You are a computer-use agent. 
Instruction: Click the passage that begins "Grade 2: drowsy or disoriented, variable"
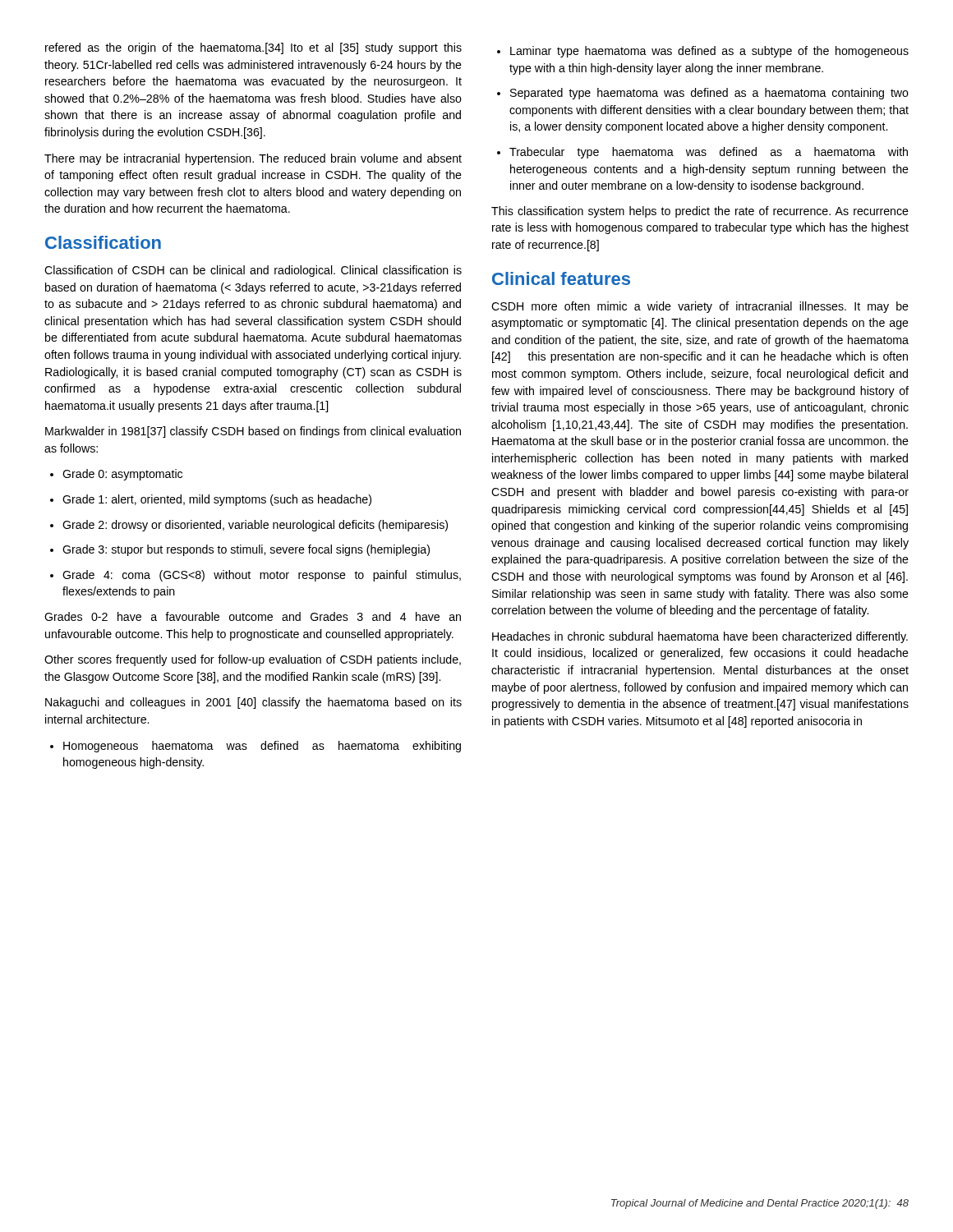pyautogui.click(x=253, y=525)
